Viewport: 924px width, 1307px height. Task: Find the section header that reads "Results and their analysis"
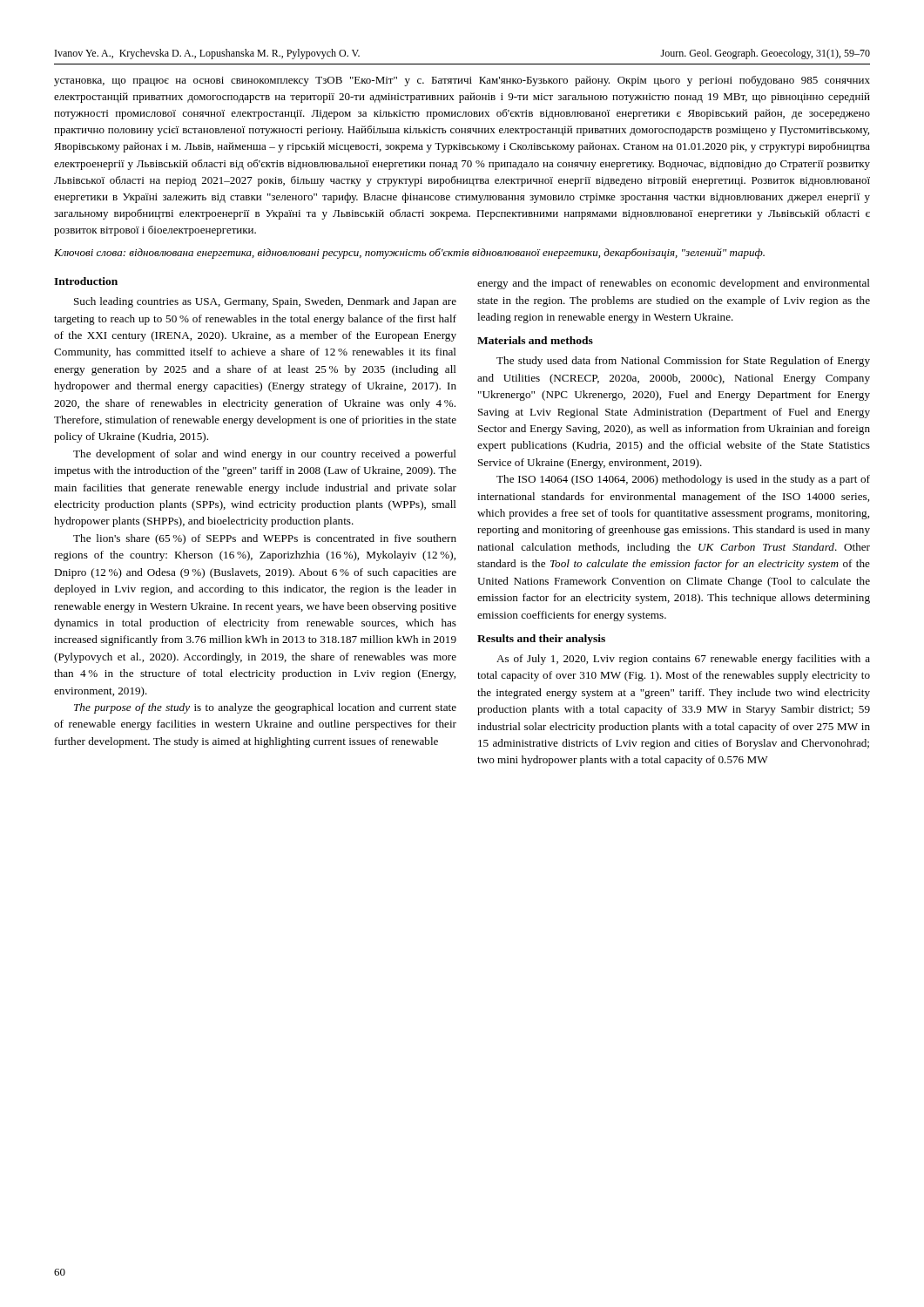coord(541,638)
